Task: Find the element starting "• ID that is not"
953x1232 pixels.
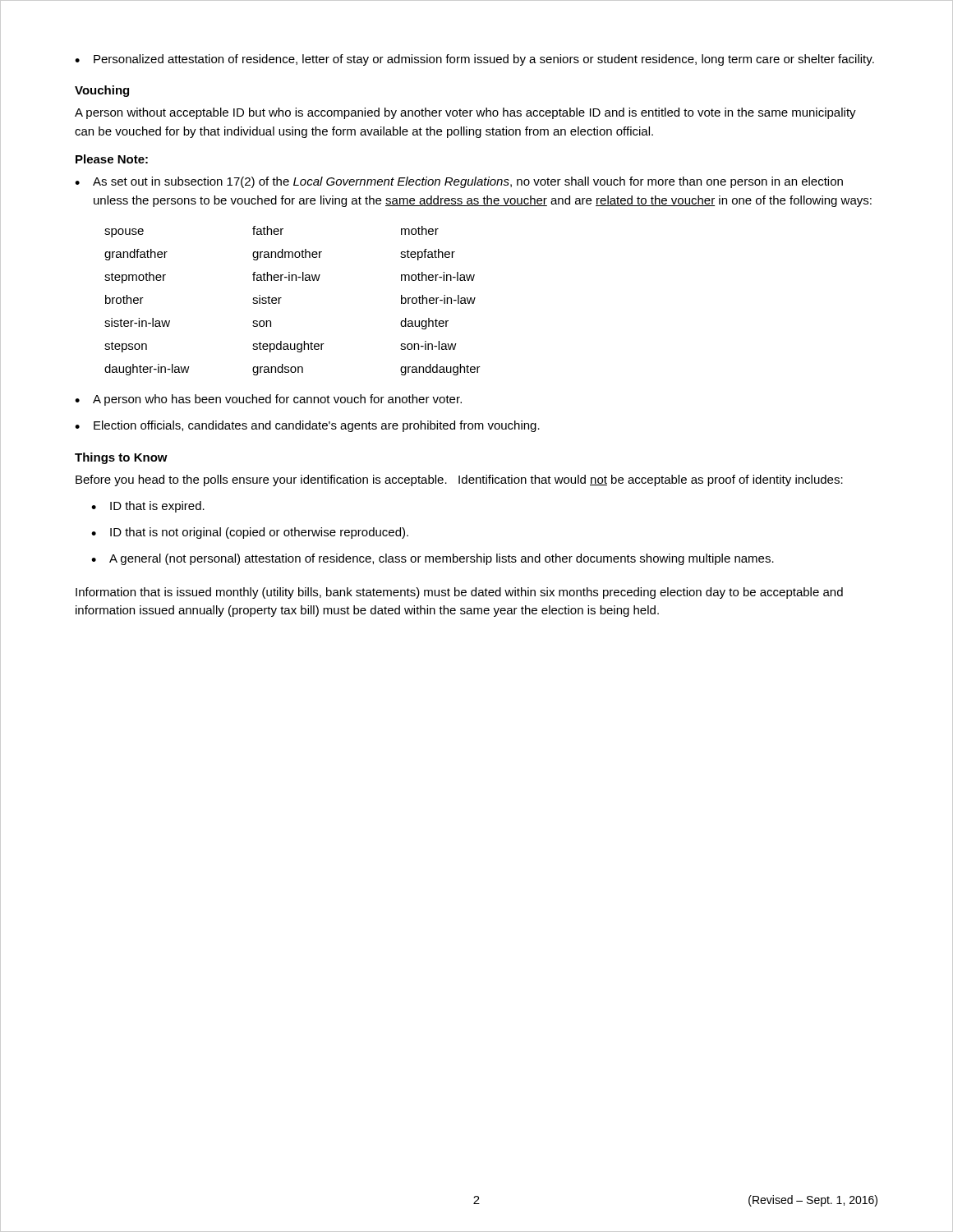Action: pos(250,533)
